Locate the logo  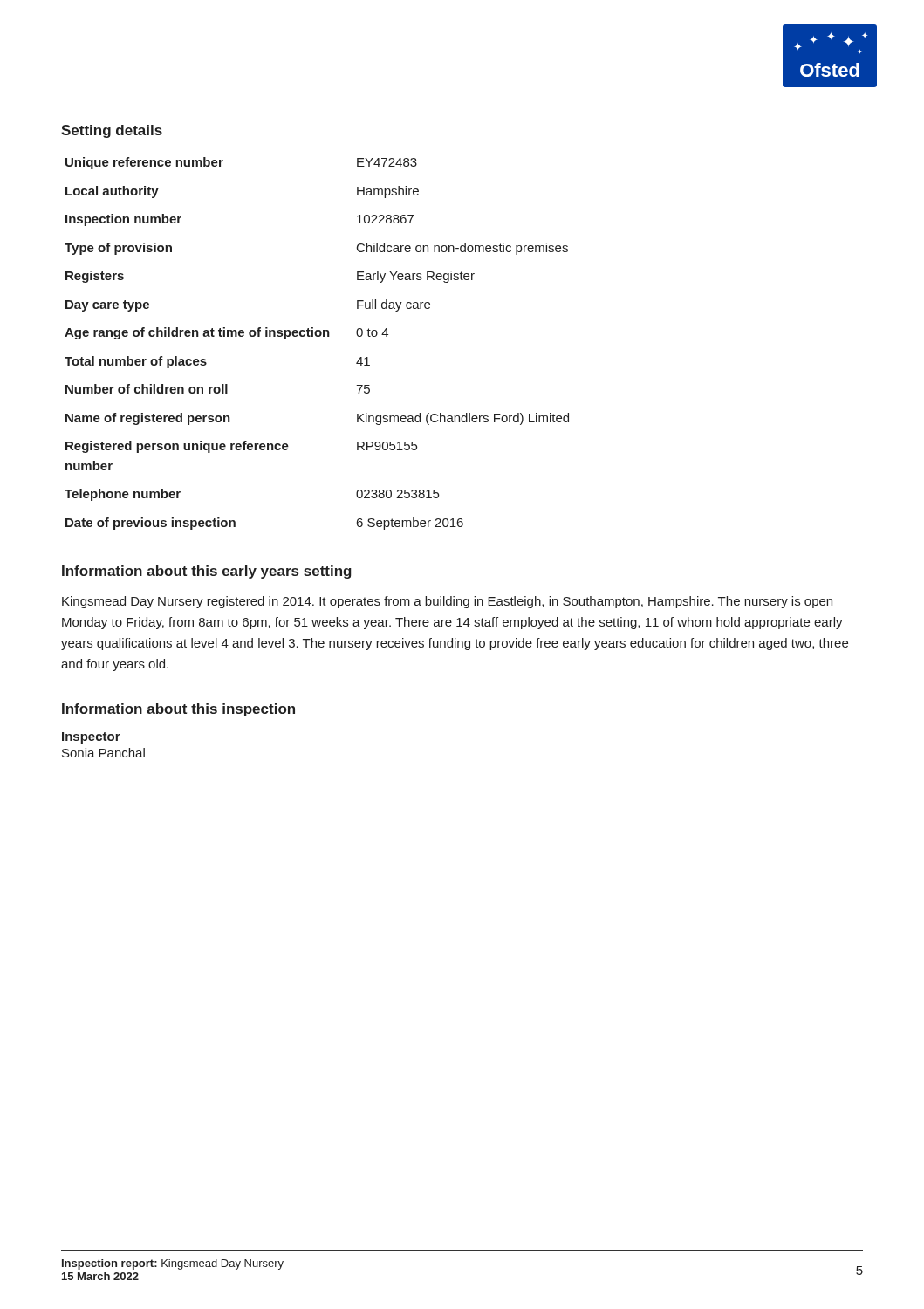(831, 56)
